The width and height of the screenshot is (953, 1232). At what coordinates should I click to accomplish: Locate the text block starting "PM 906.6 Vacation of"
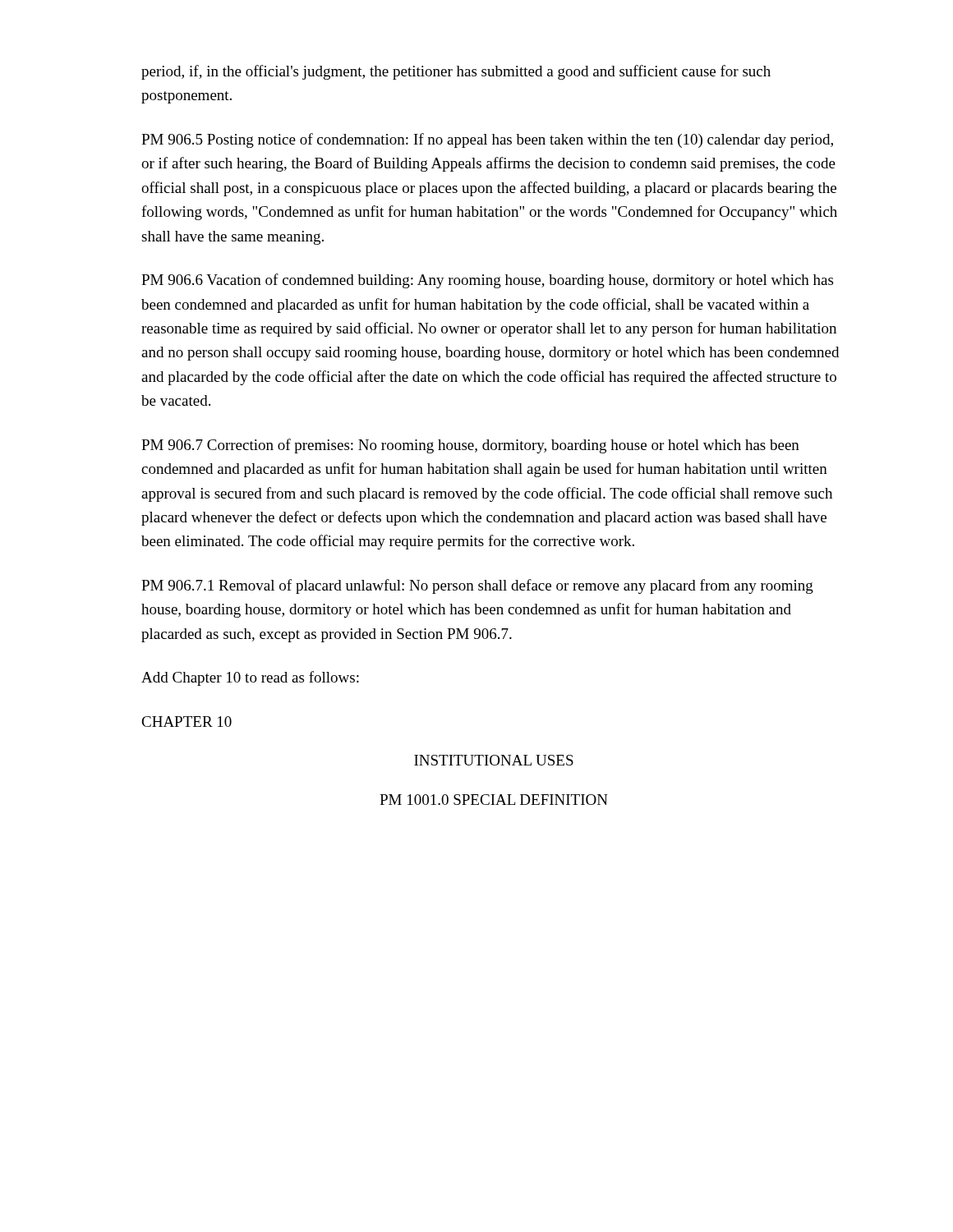490,340
